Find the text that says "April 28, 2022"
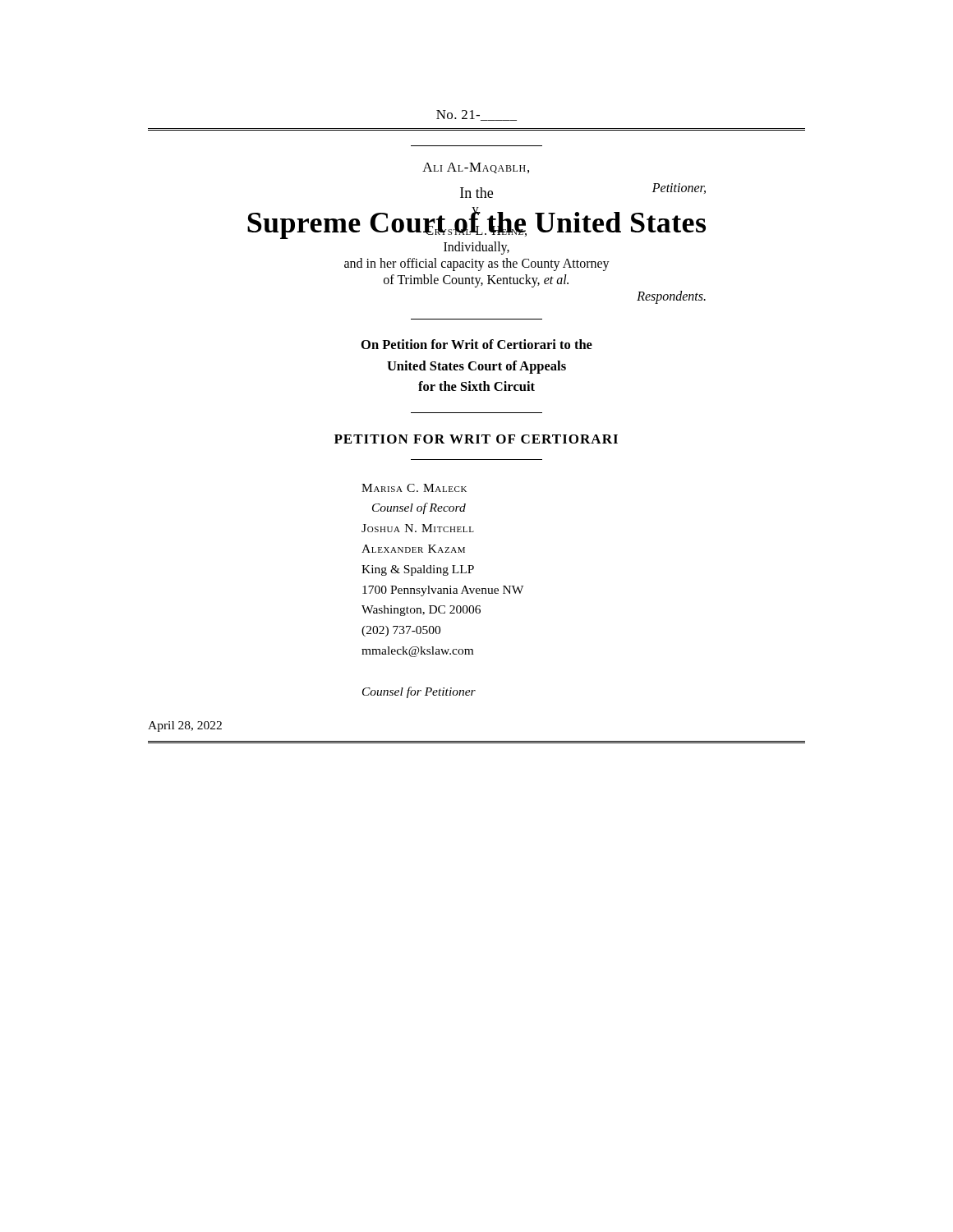The width and height of the screenshot is (953, 1232). point(185,725)
